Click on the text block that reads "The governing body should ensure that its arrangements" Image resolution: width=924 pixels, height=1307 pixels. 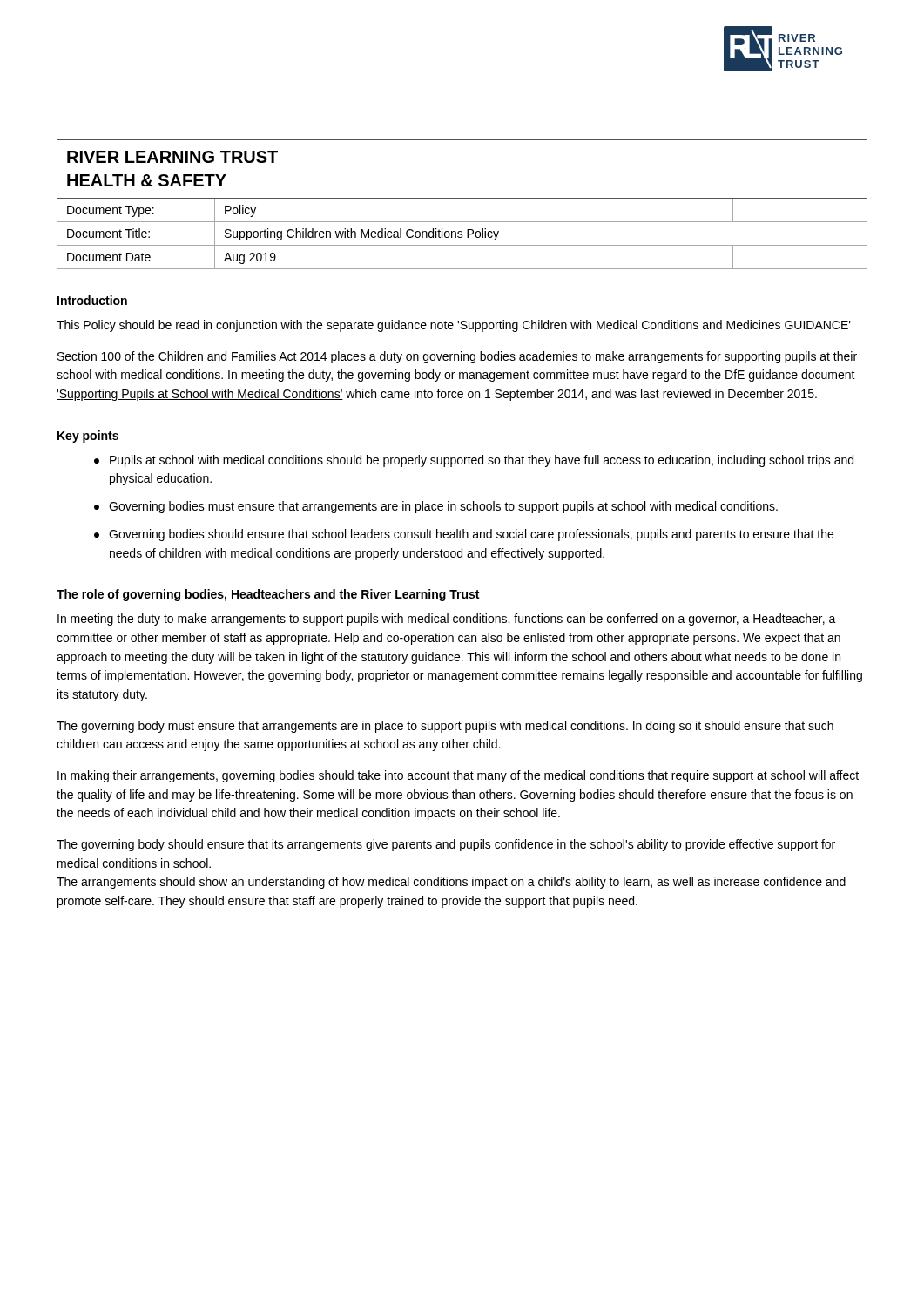point(451,873)
